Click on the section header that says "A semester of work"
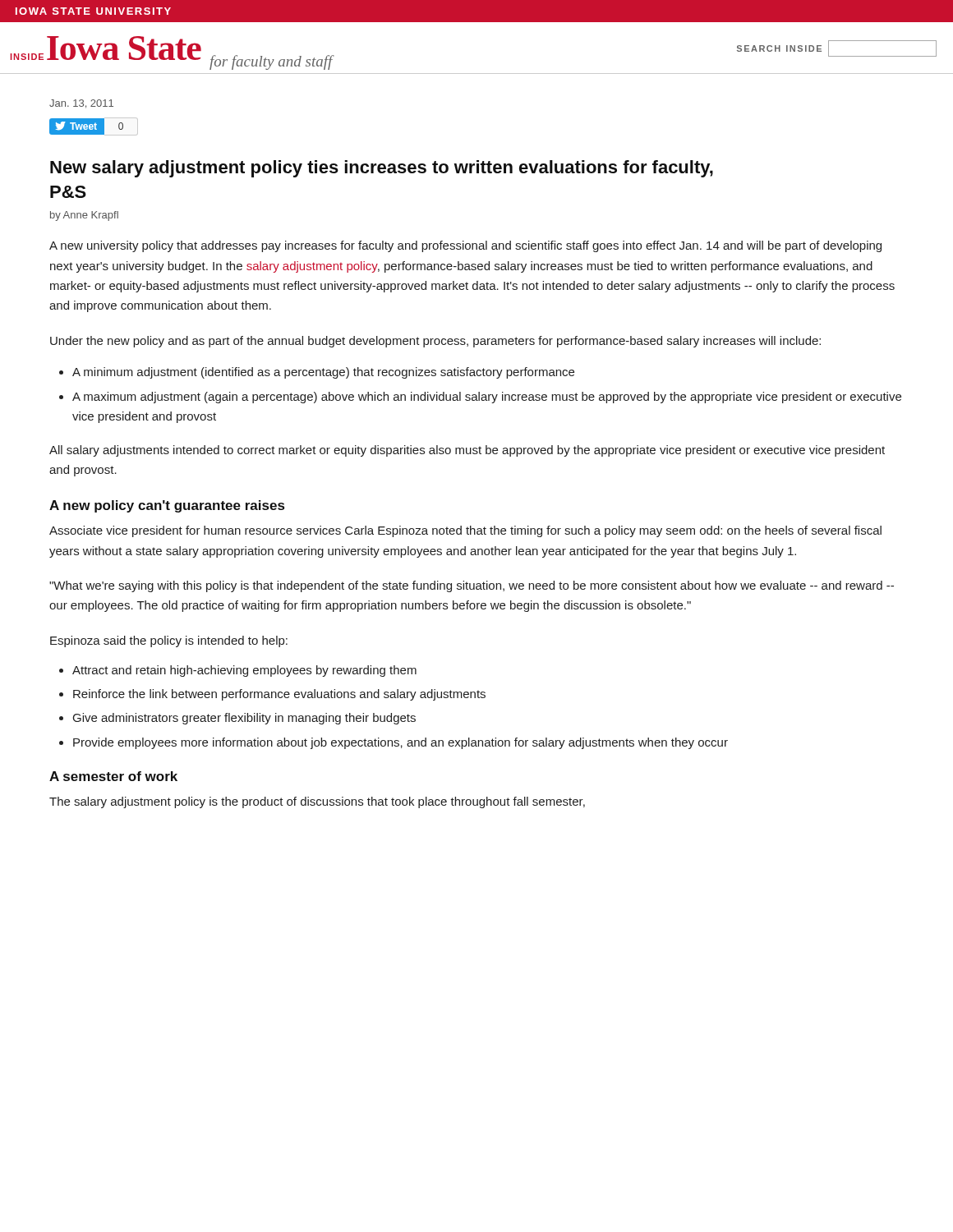This screenshot has height=1232, width=953. pyautogui.click(x=113, y=777)
